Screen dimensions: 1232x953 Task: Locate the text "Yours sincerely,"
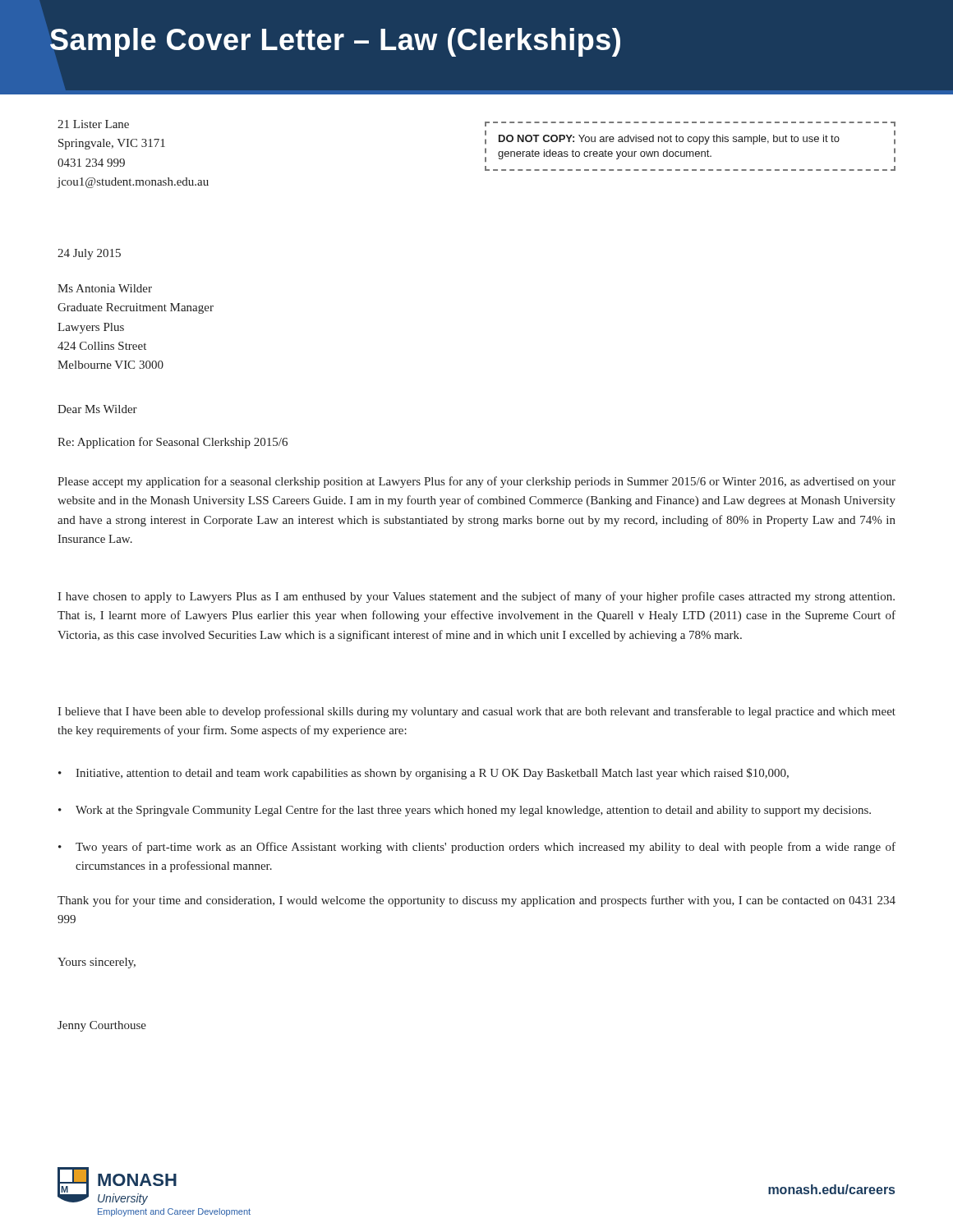click(97, 962)
